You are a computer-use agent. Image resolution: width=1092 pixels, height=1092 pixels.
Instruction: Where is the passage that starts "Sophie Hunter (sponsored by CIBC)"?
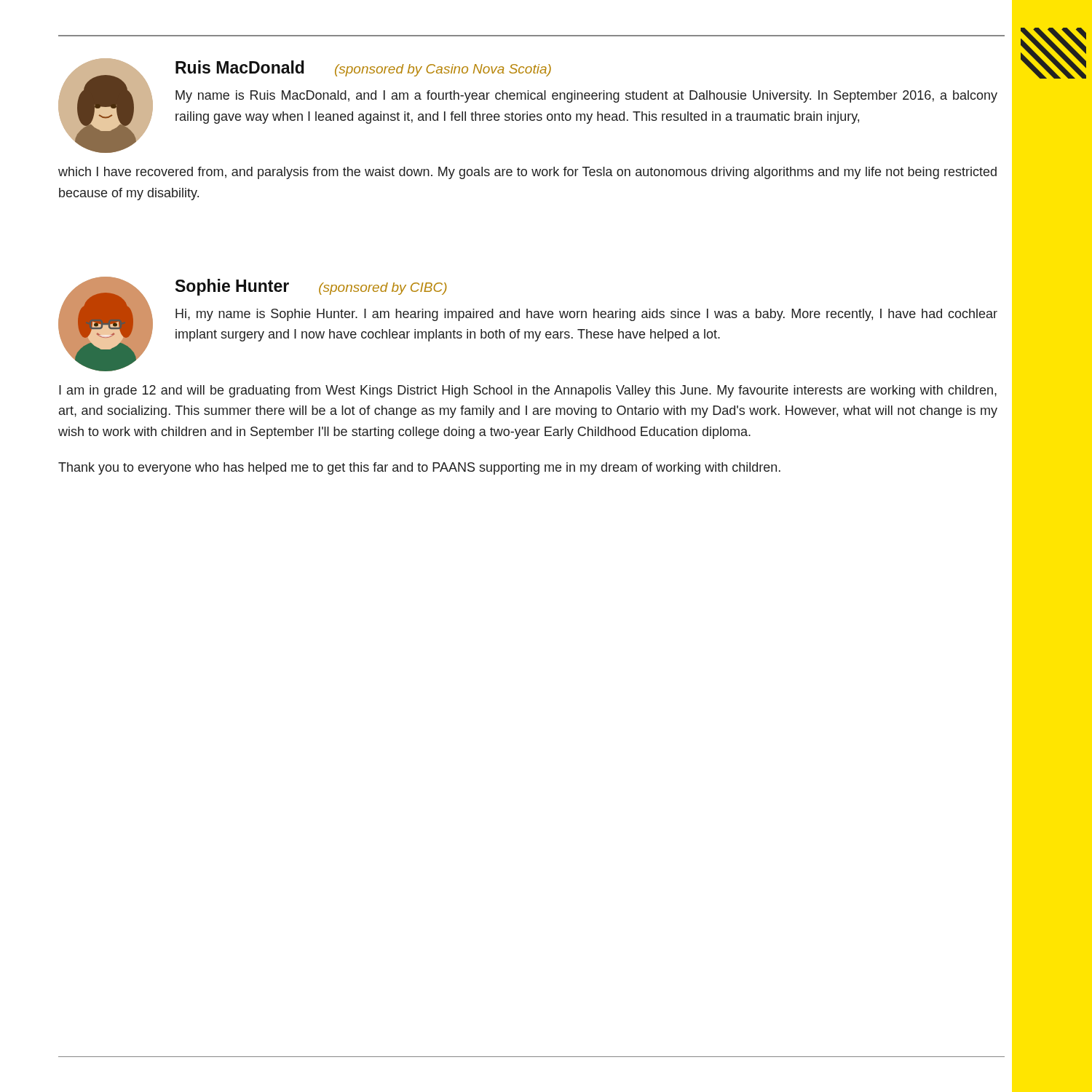pyautogui.click(x=586, y=311)
